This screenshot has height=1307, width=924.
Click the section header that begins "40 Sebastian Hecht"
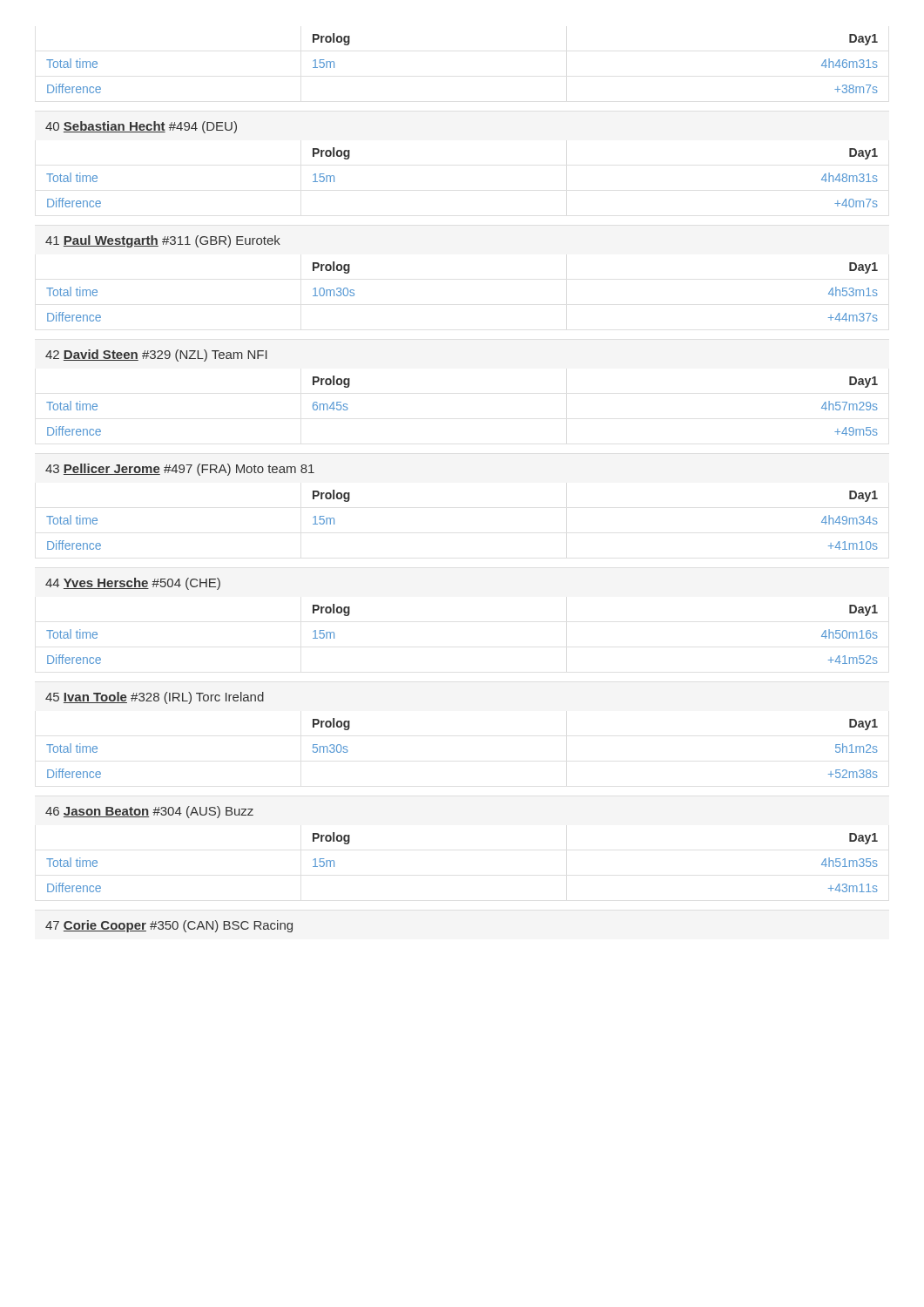point(142,126)
